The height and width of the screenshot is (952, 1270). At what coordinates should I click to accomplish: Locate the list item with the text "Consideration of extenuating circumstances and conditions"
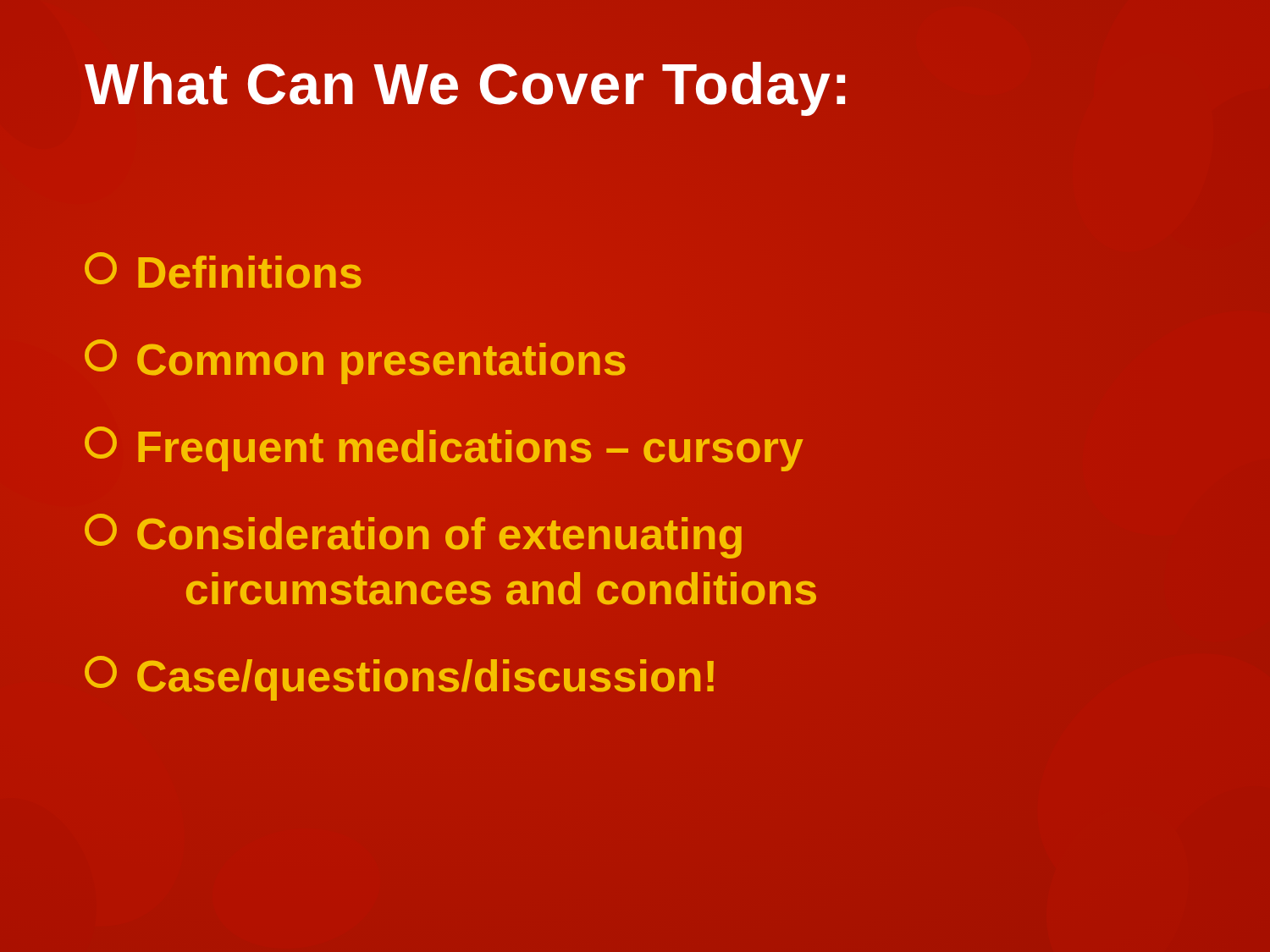click(x=451, y=562)
